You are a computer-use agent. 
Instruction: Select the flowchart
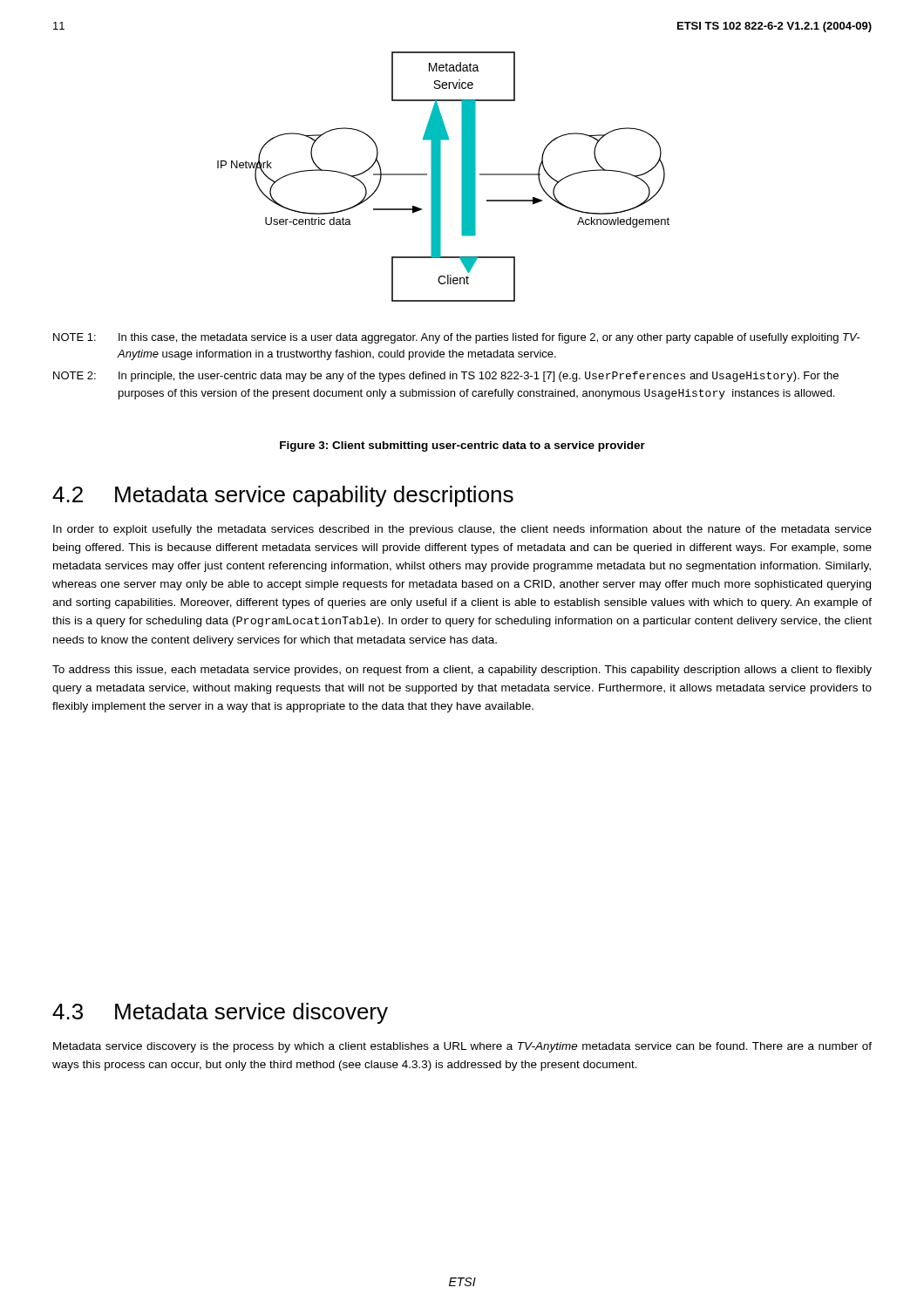pyautogui.click(x=462, y=183)
